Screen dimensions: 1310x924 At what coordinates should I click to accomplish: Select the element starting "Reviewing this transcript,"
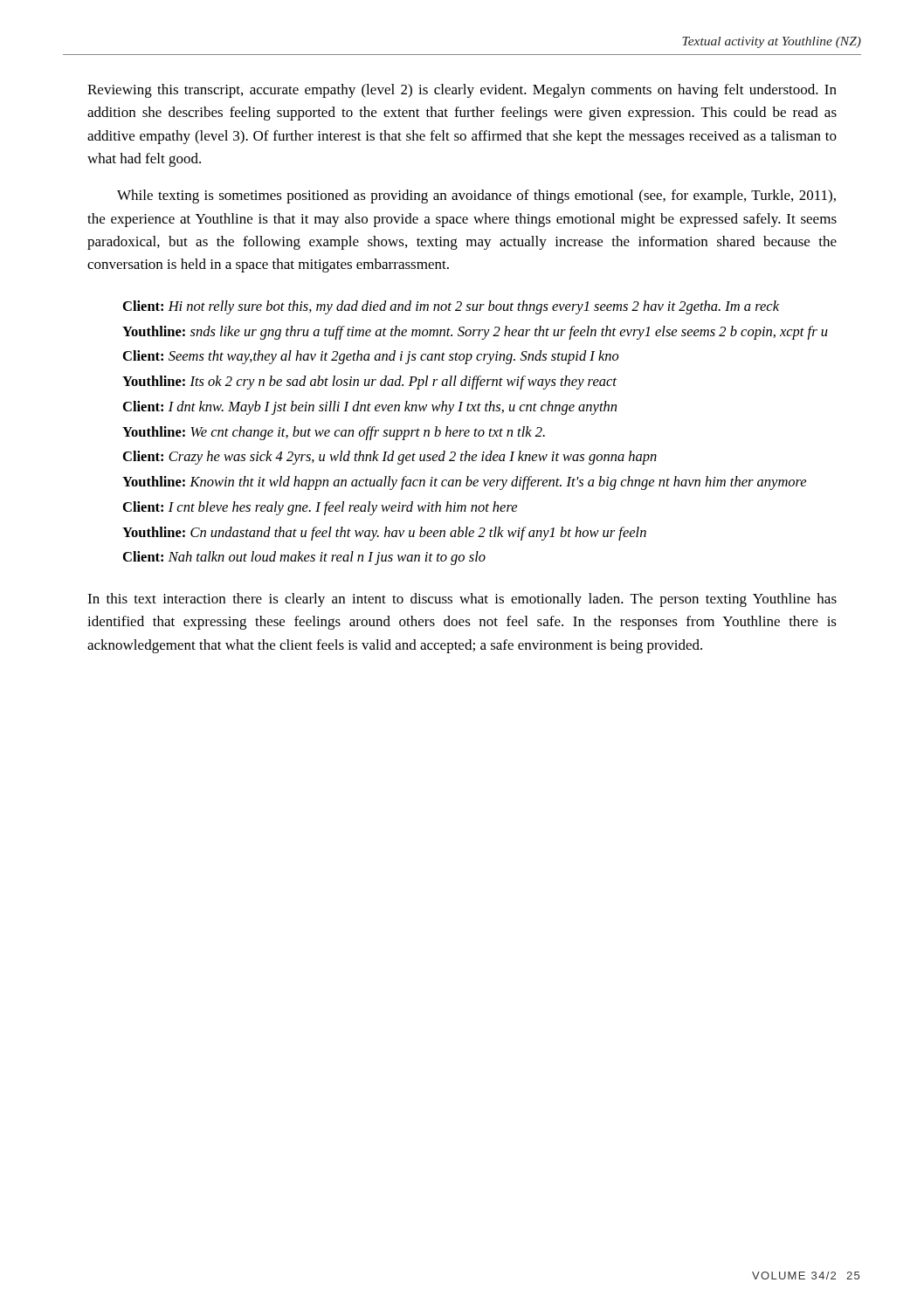click(462, 124)
